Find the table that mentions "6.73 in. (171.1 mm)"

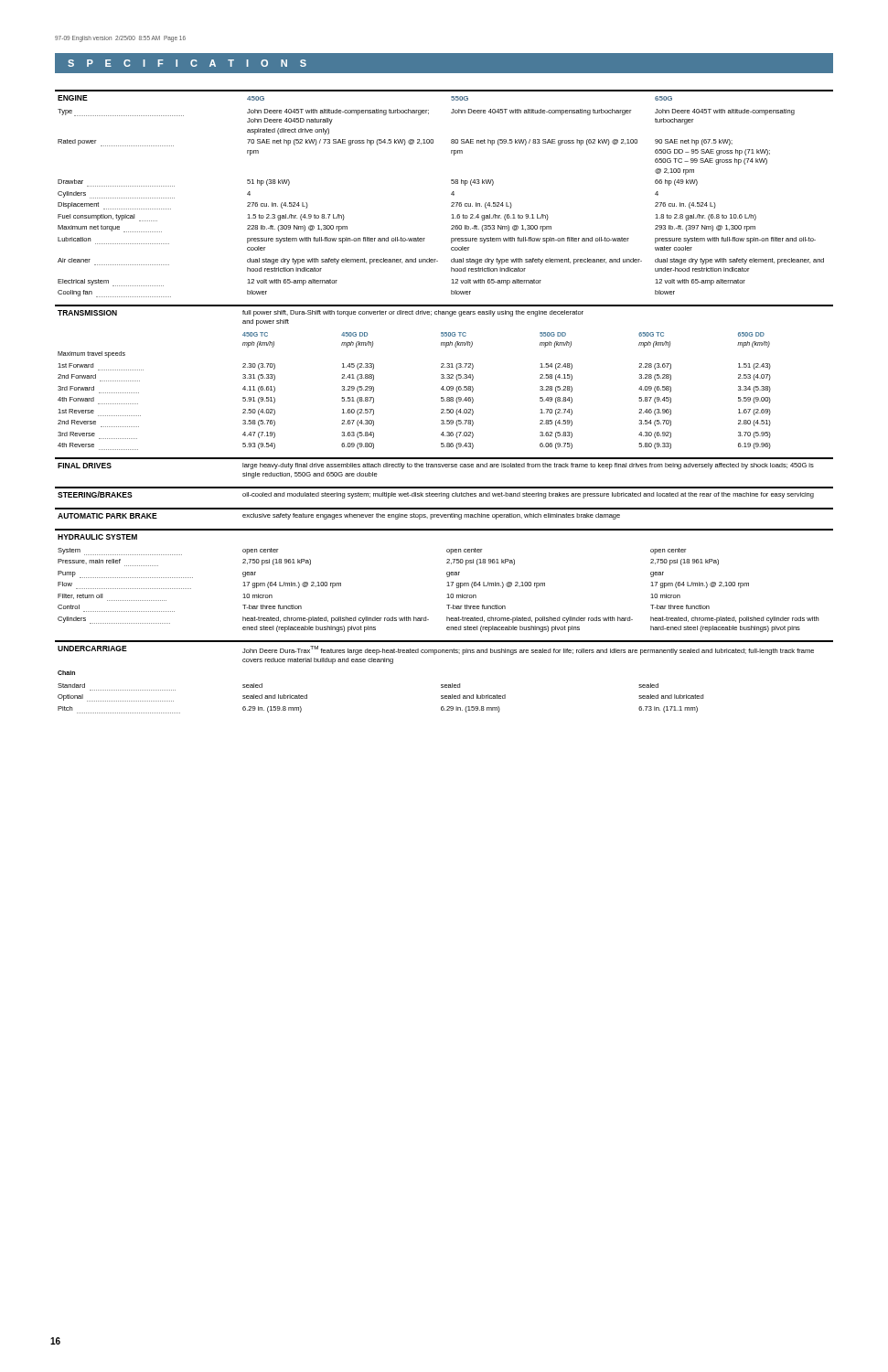pos(444,677)
